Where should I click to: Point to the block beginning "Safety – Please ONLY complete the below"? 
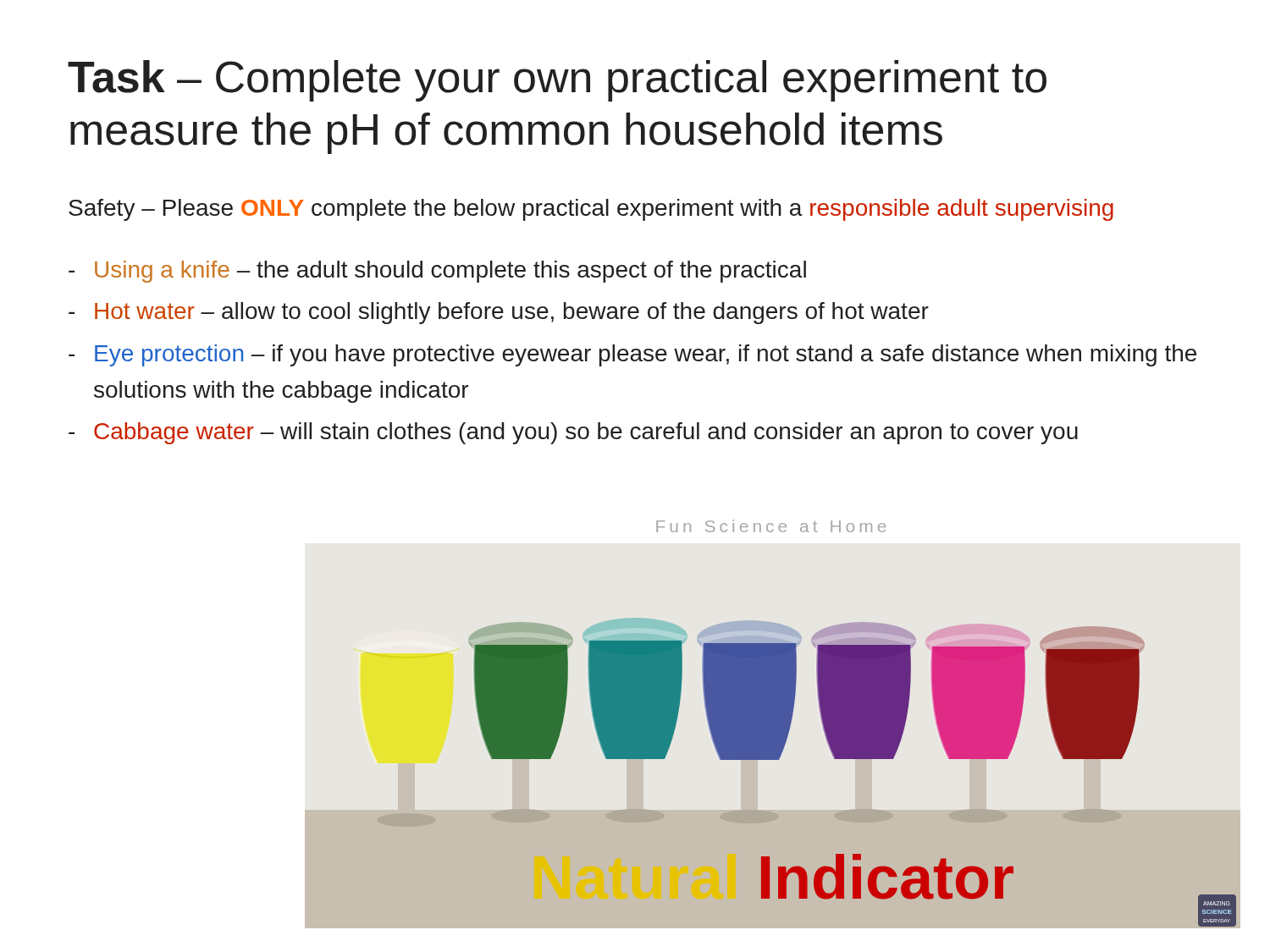591,208
